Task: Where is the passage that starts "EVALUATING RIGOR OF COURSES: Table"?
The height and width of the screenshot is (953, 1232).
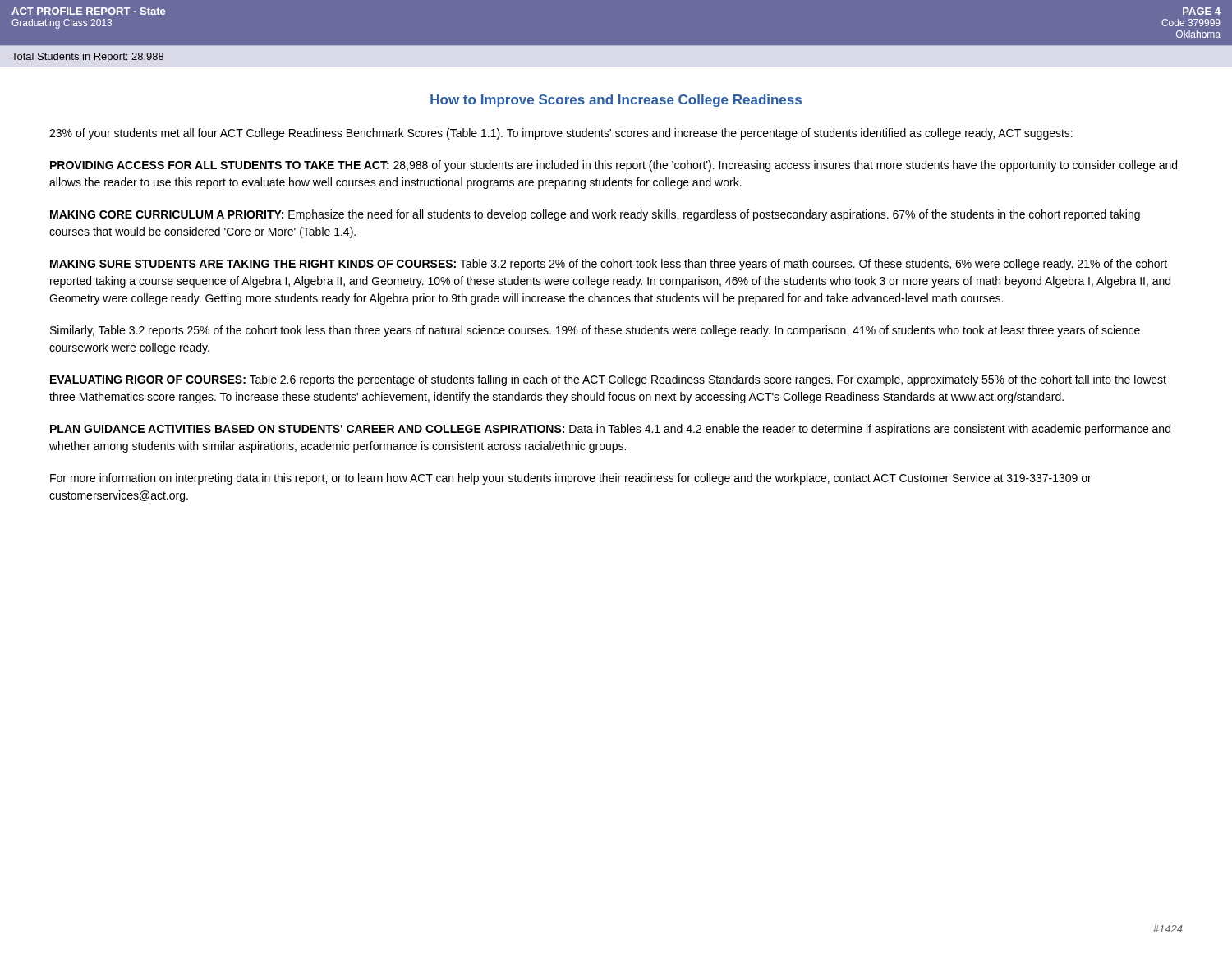Action: [x=608, y=388]
